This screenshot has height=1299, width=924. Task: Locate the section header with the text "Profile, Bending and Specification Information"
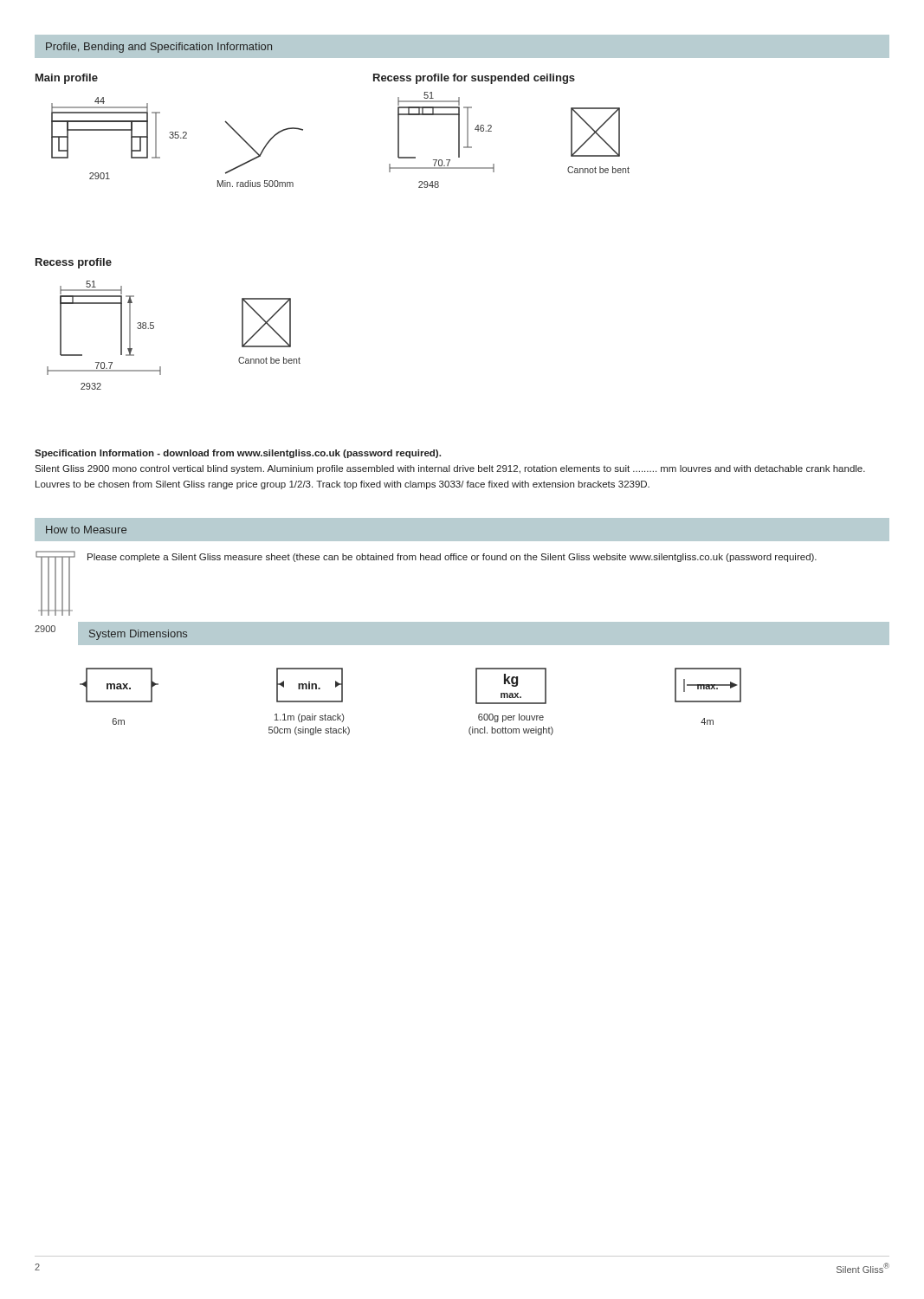pyautogui.click(x=159, y=46)
